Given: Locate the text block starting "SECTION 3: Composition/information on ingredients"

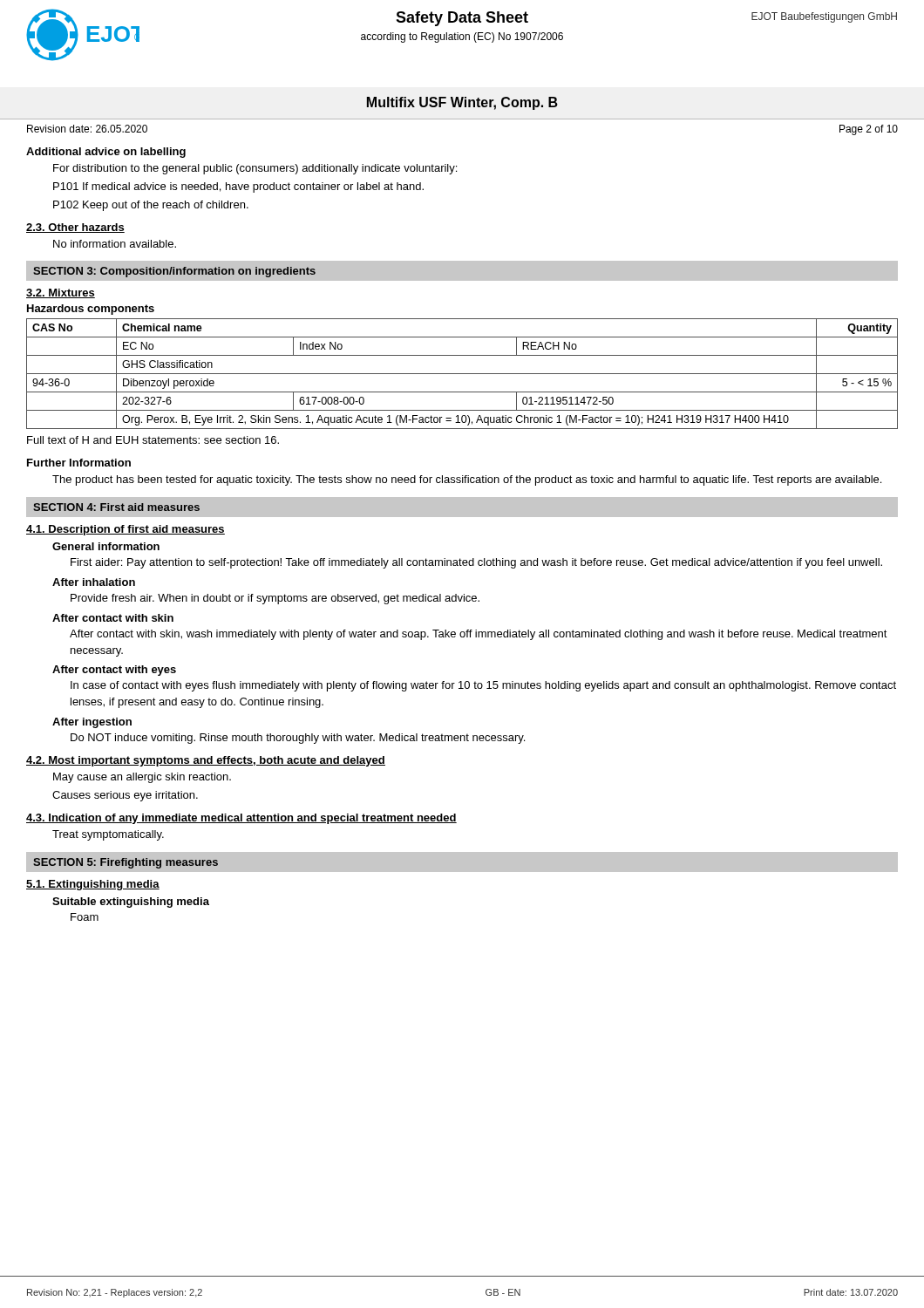Looking at the screenshot, I should pyautogui.click(x=174, y=271).
